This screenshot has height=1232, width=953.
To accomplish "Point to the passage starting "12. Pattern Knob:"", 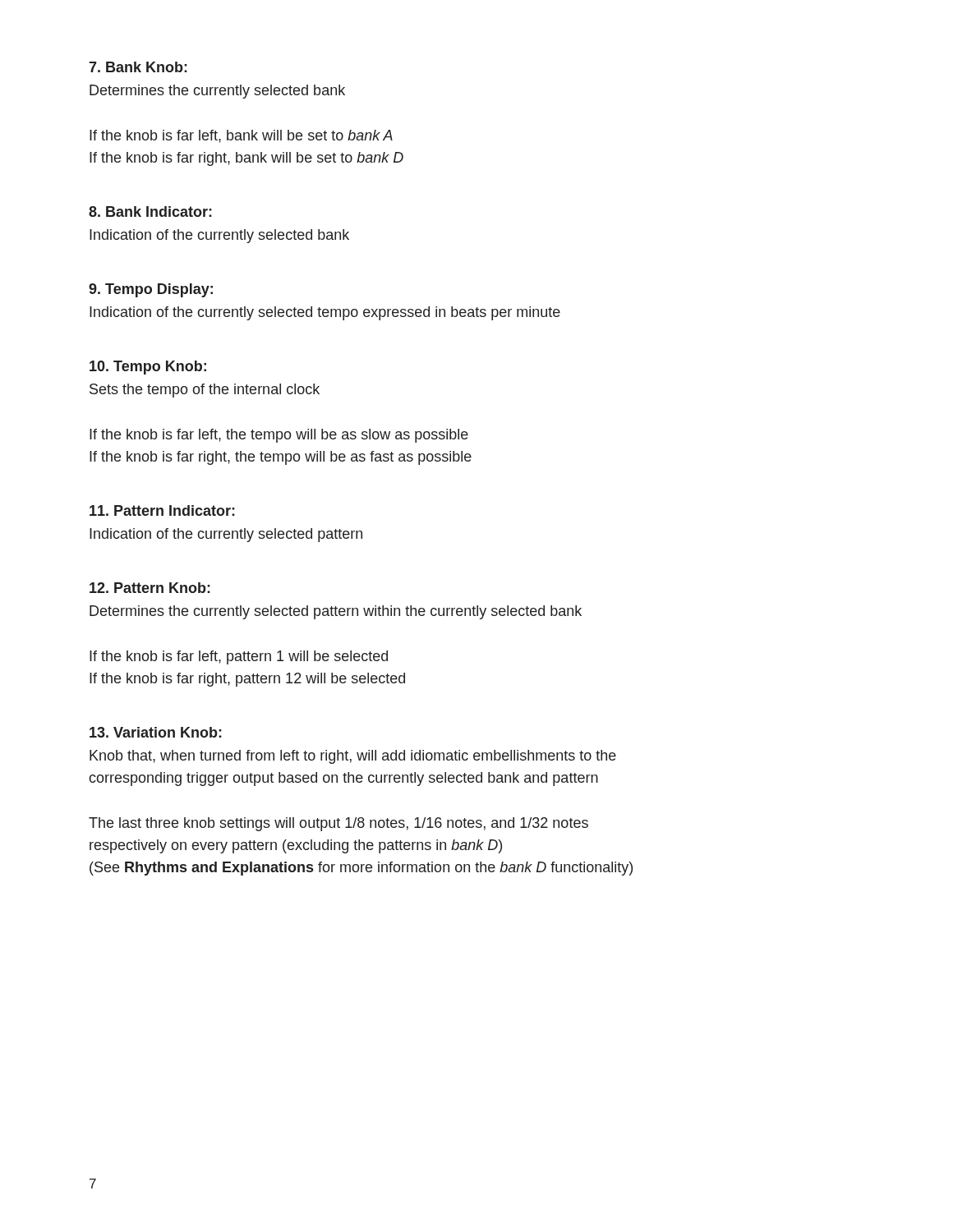I will (x=150, y=588).
